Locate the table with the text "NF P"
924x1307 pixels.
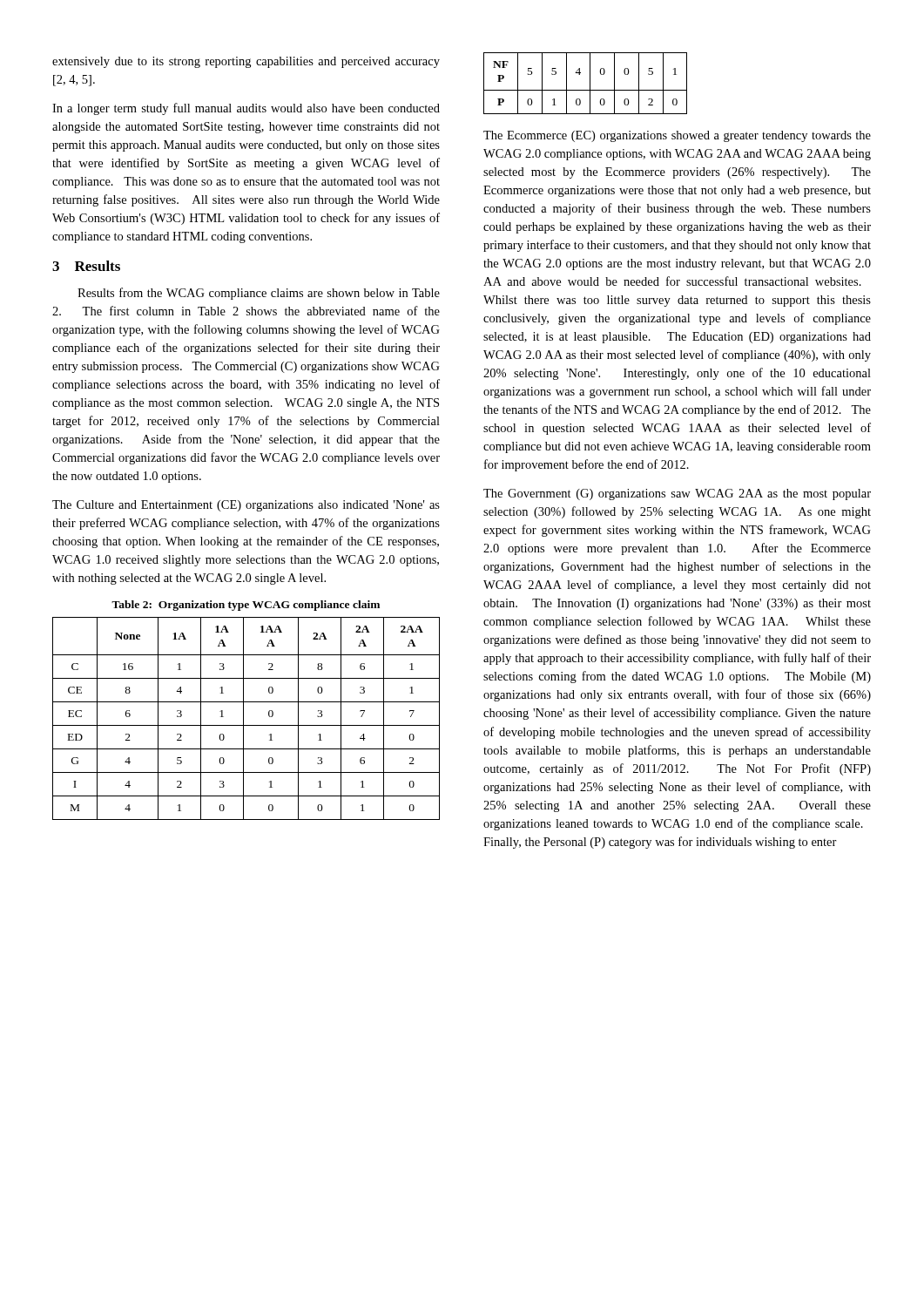coord(677,83)
